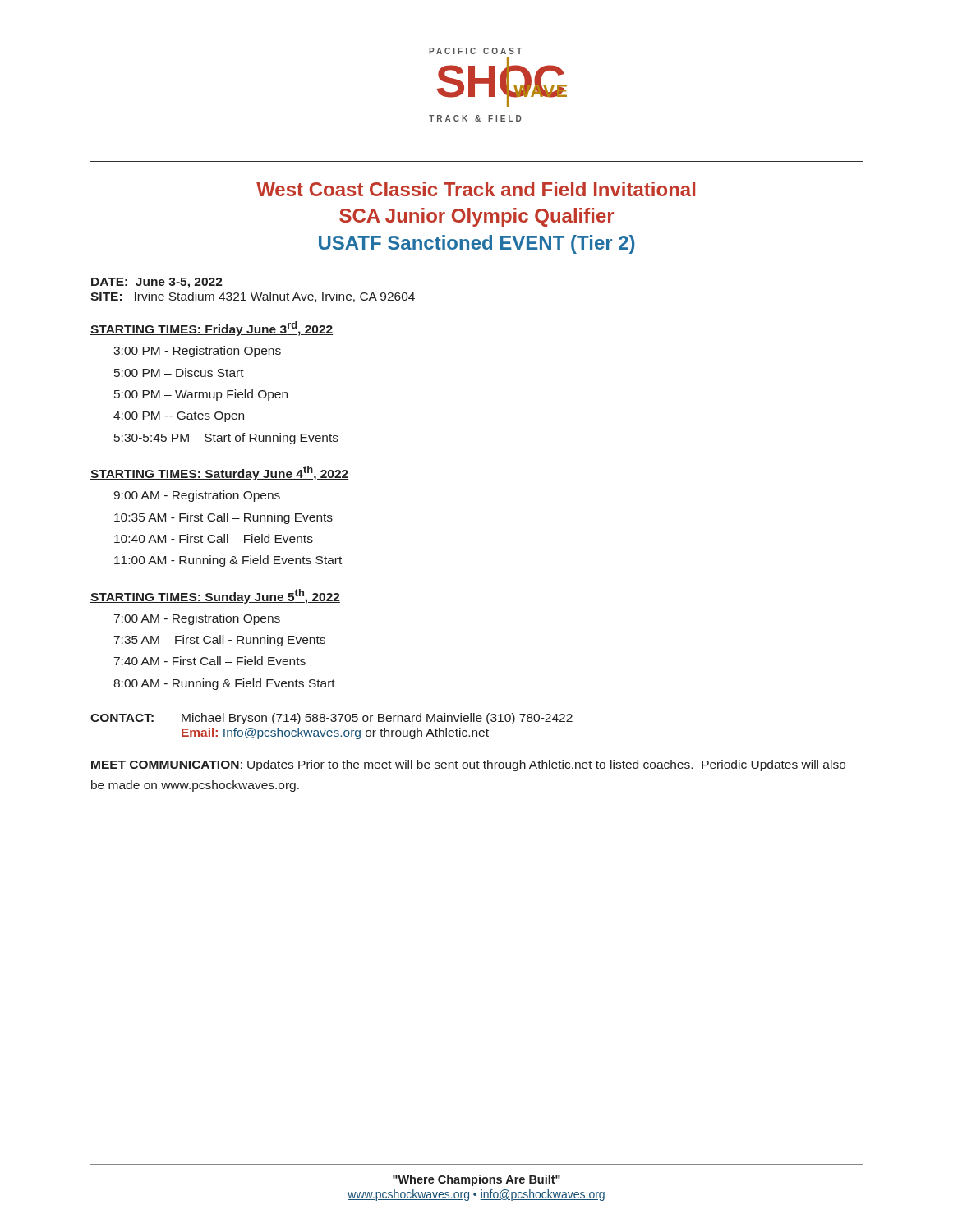
Task: Navigate to the passage starting "10:35 AM - First Call – Running"
Action: (x=223, y=517)
